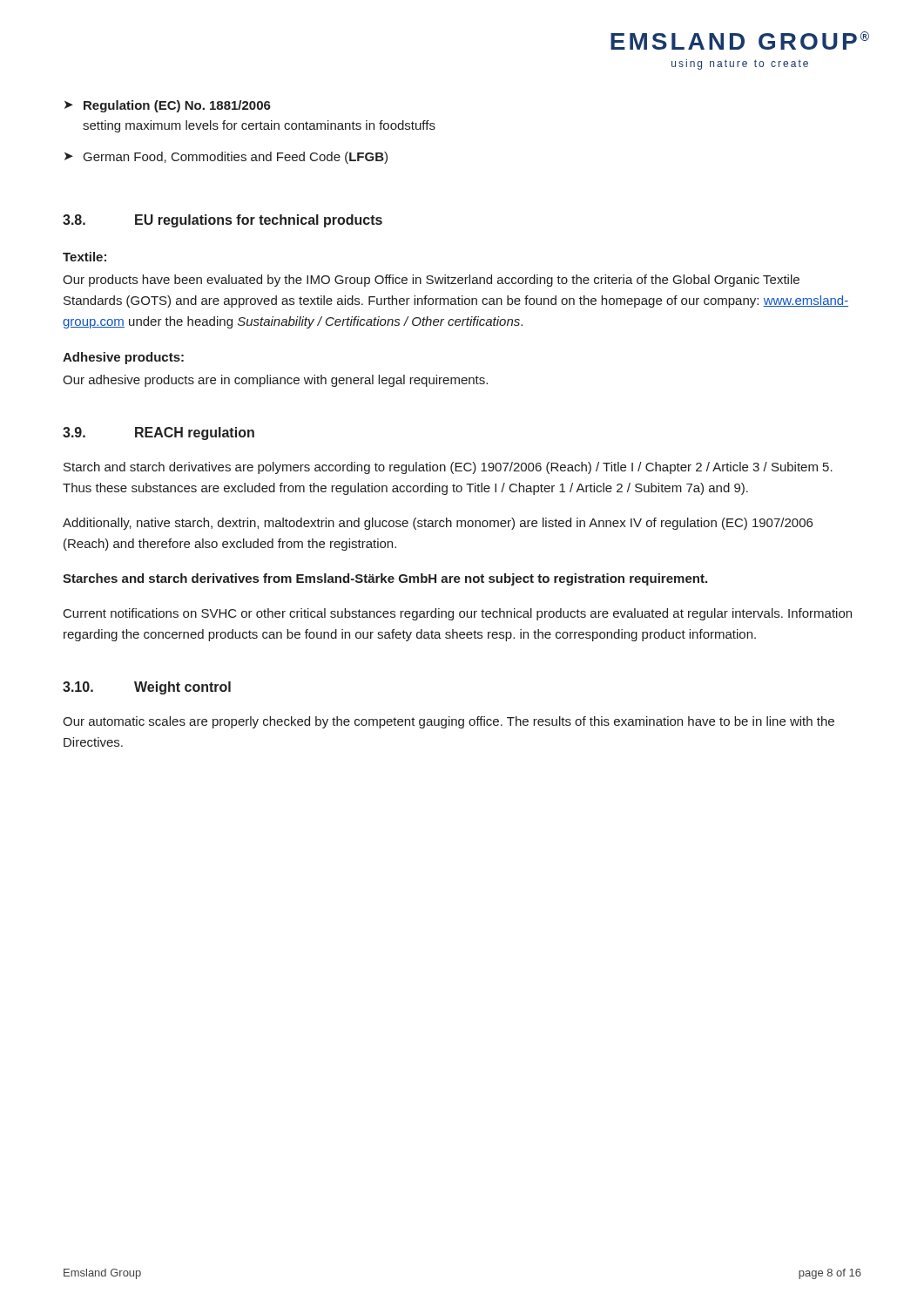Navigate to the text block starting "3.9. REACH regulation"
The image size is (924, 1307).
click(x=159, y=433)
